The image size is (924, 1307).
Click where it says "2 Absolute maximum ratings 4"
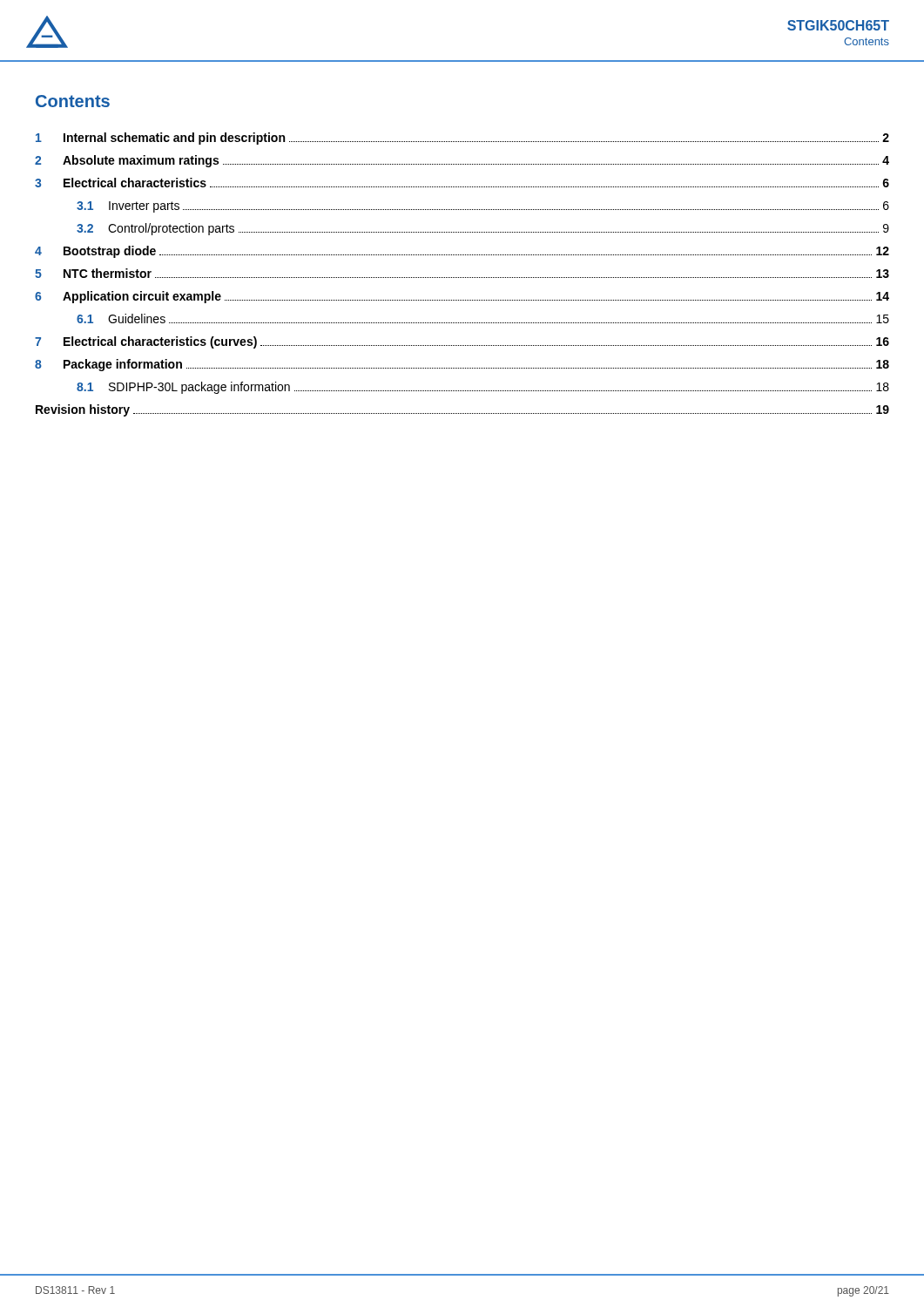click(462, 160)
